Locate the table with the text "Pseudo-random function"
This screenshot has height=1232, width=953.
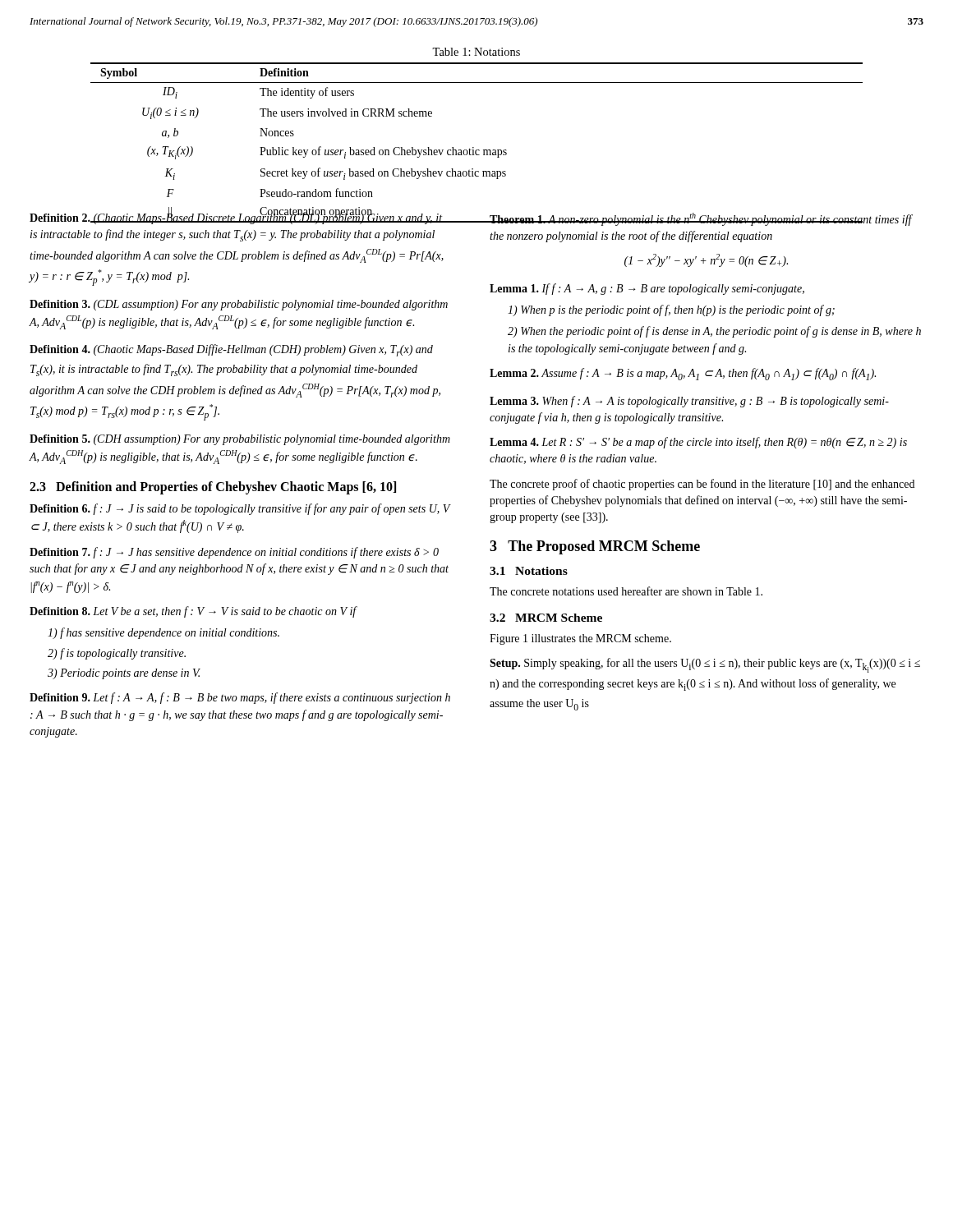click(x=476, y=142)
